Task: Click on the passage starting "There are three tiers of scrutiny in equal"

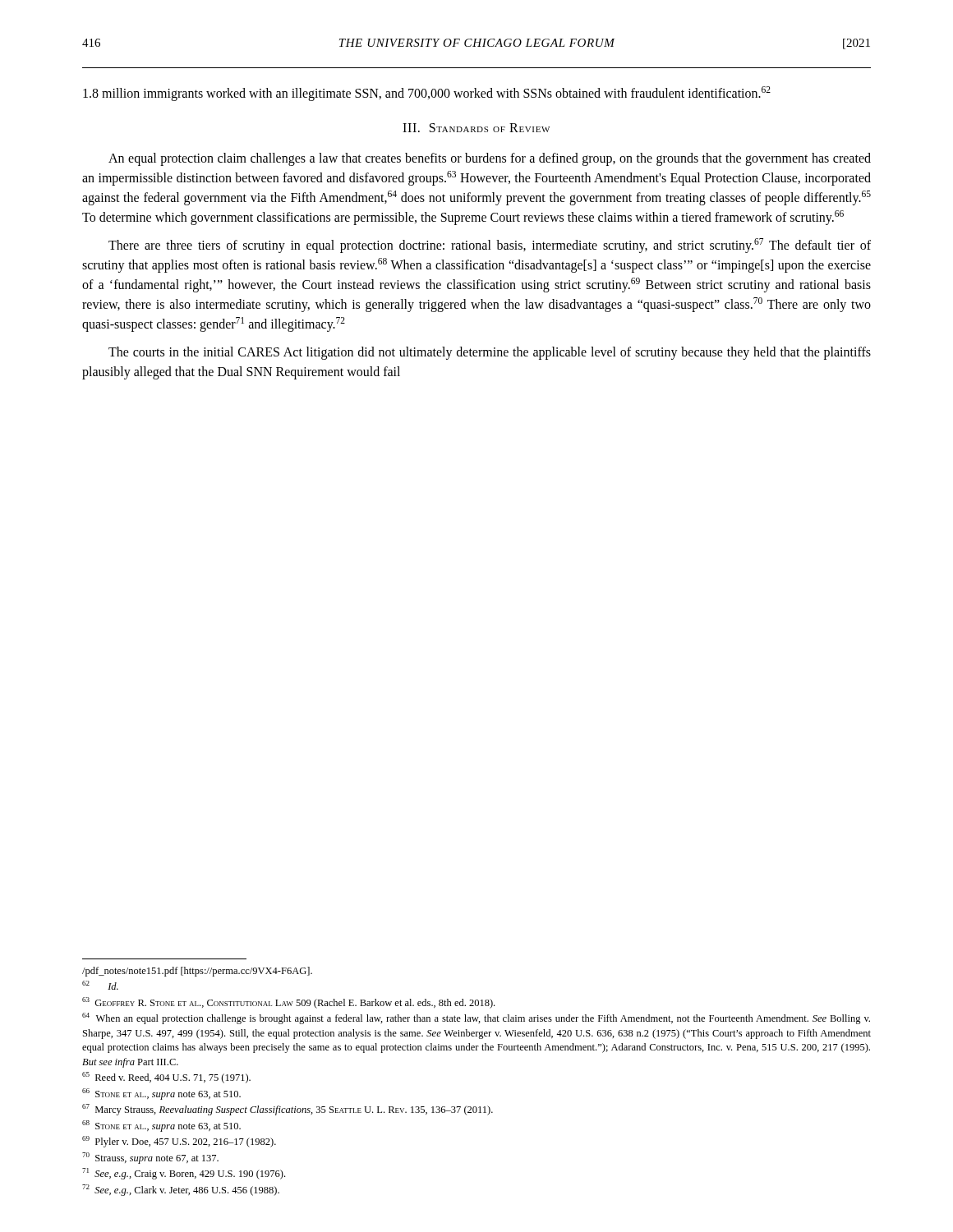Action: pyautogui.click(x=476, y=285)
